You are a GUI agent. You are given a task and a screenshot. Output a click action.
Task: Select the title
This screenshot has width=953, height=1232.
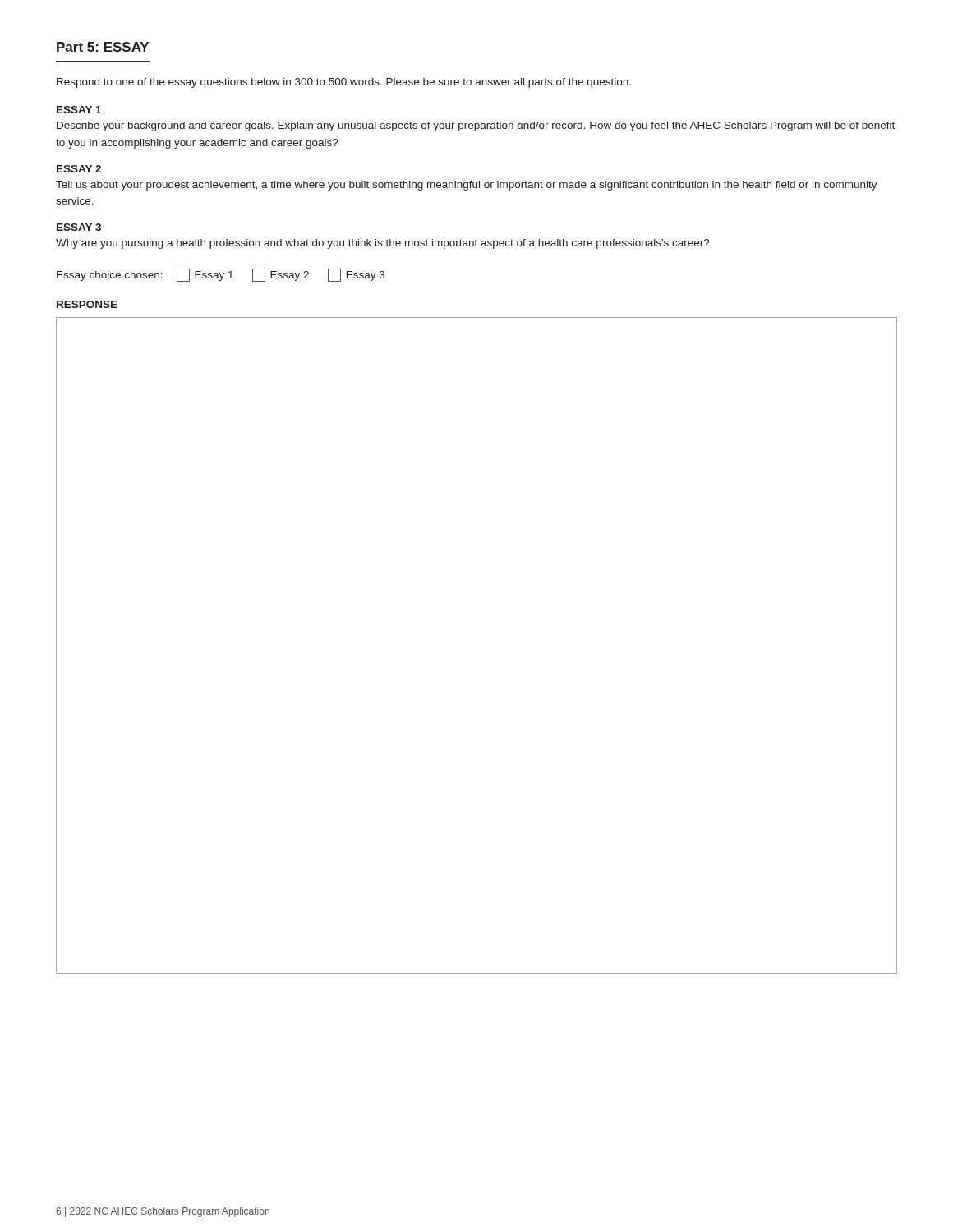coord(103,47)
